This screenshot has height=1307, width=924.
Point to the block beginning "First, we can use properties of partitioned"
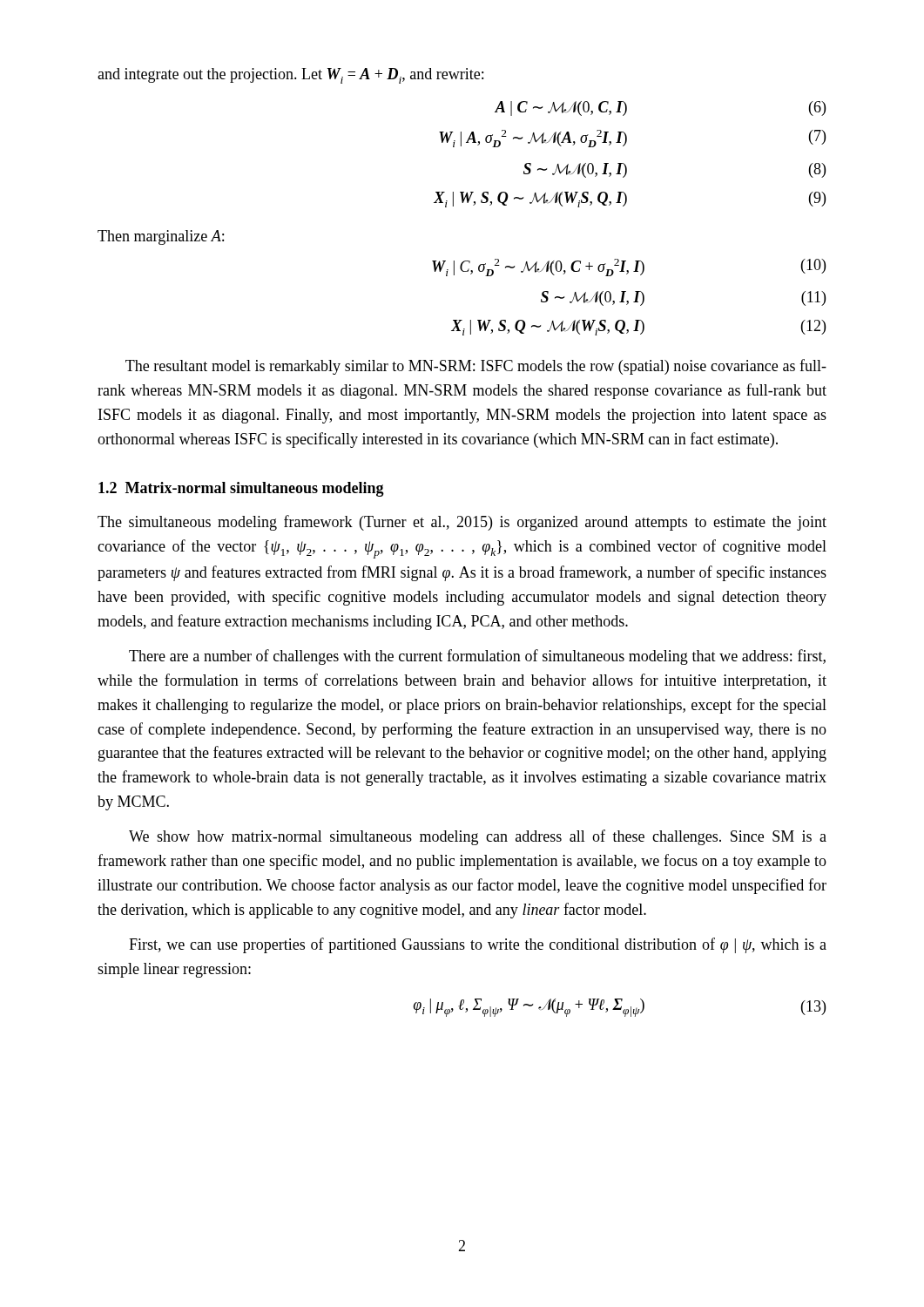tap(462, 956)
